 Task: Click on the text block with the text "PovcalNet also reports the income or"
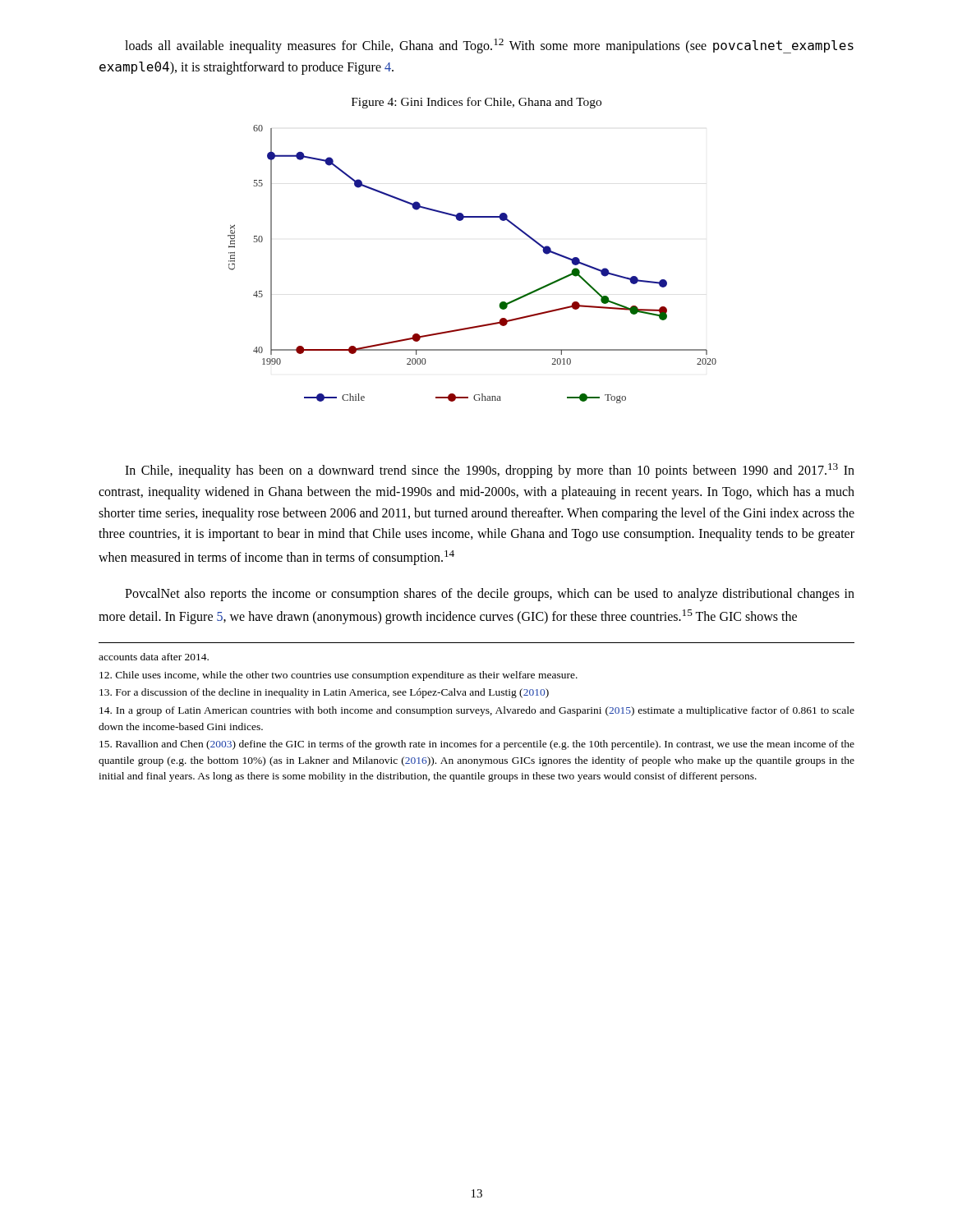[x=476, y=605]
